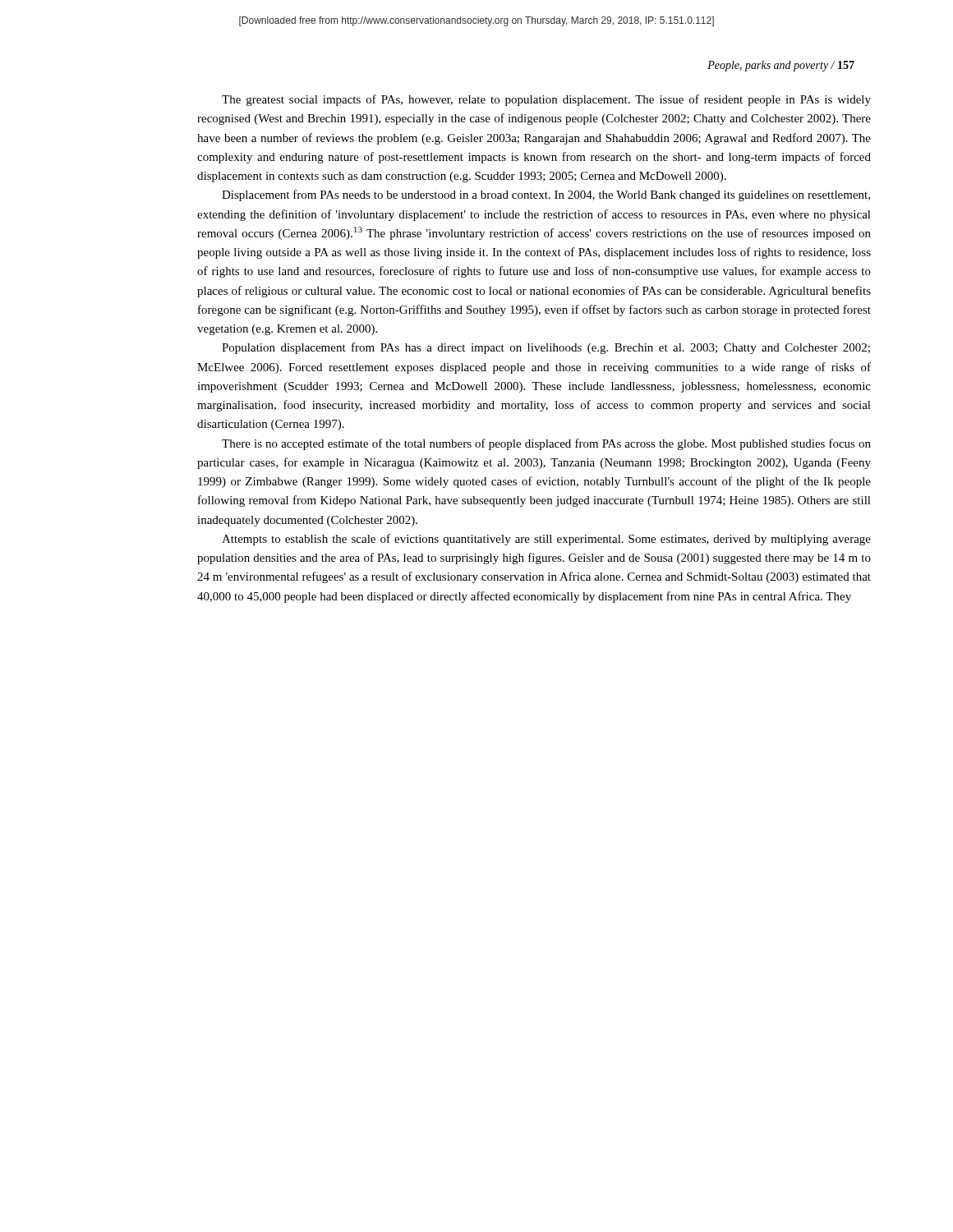Locate the text block that reads "Displacement from PAs needs to"
Image resolution: width=953 pixels, height=1232 pixels.
pos(534,262)
